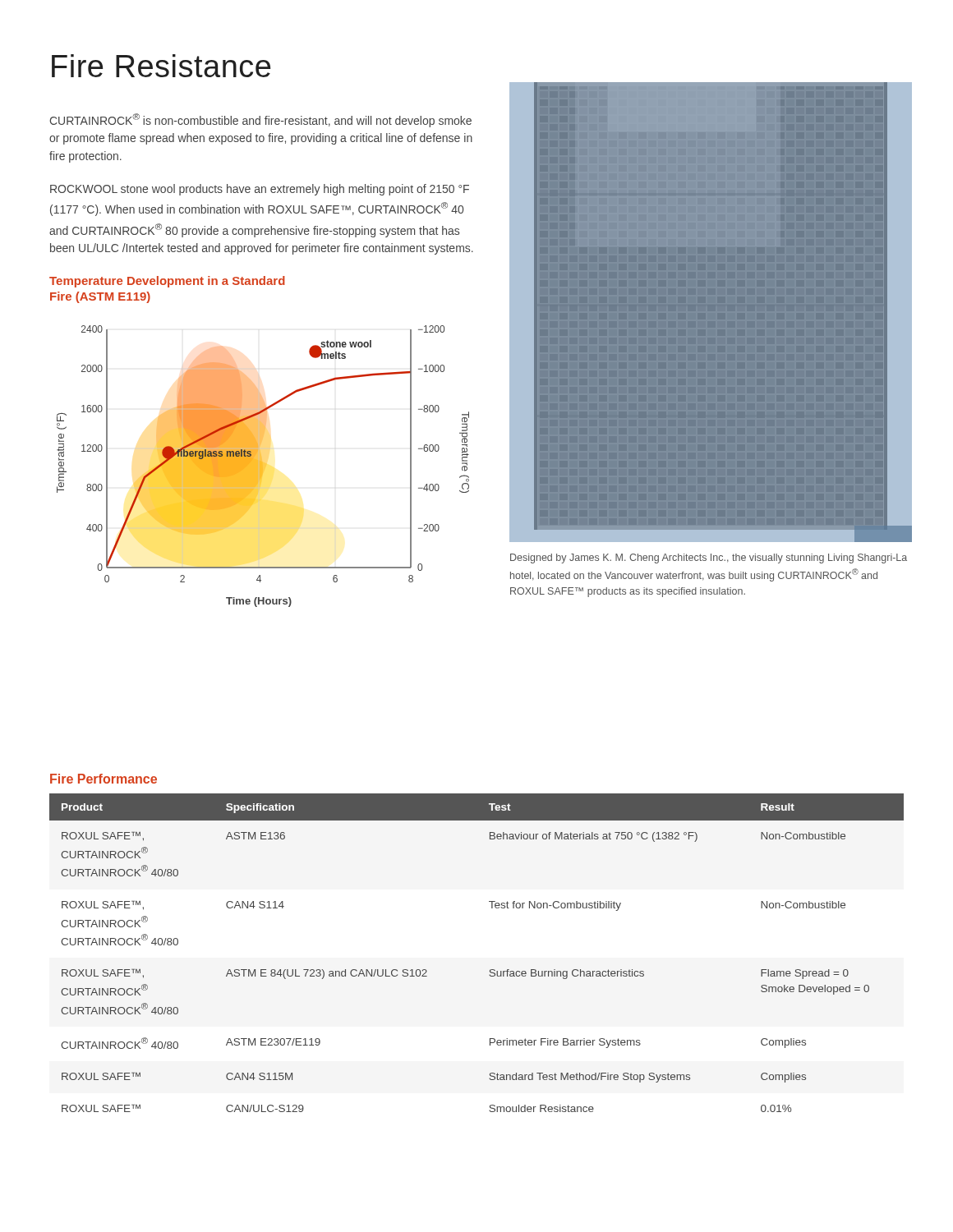Click on the photo

pyautogui.click(x=711, y=312)
